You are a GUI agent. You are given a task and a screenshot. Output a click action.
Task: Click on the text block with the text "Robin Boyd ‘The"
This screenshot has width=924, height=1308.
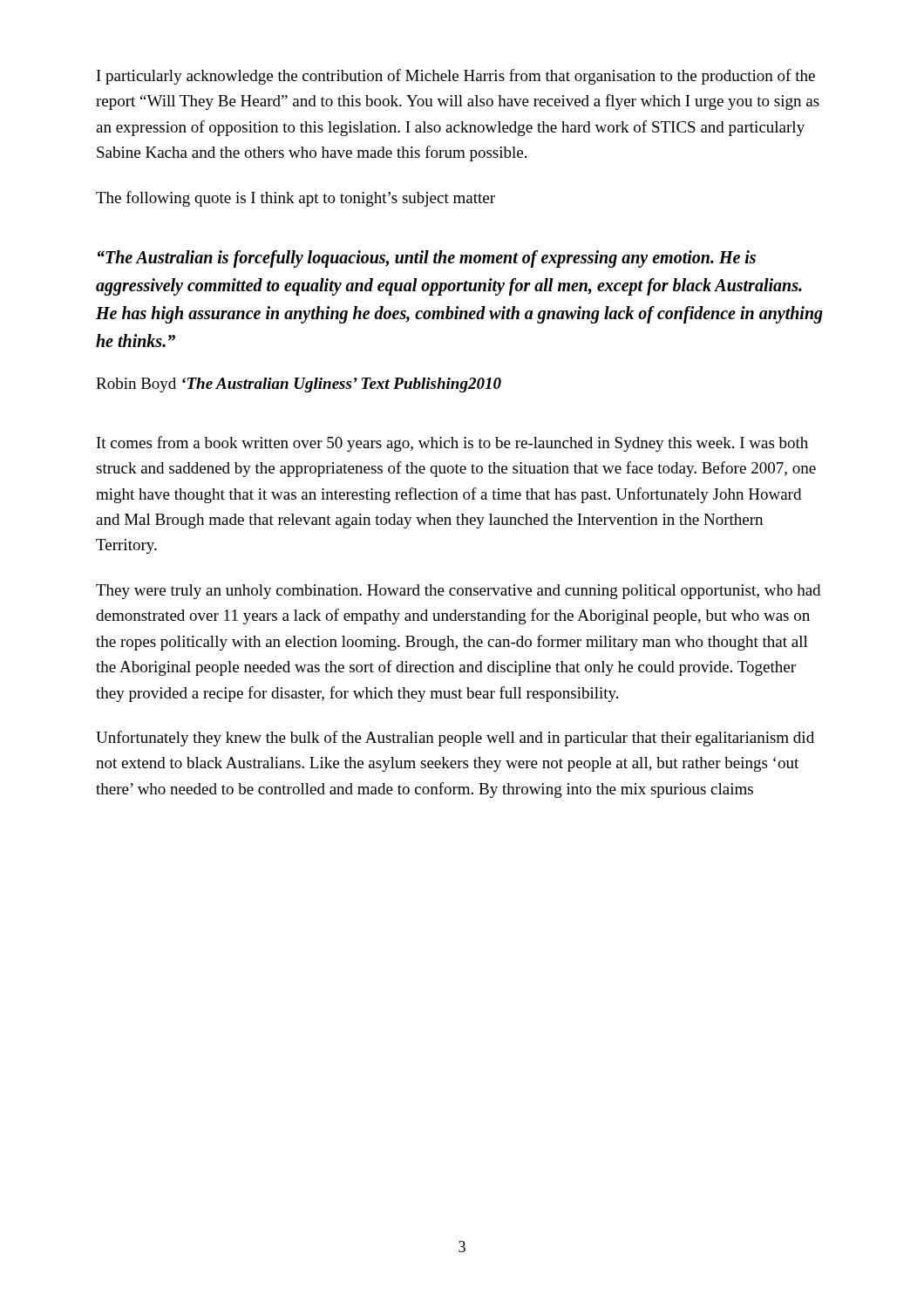point(298,383)
